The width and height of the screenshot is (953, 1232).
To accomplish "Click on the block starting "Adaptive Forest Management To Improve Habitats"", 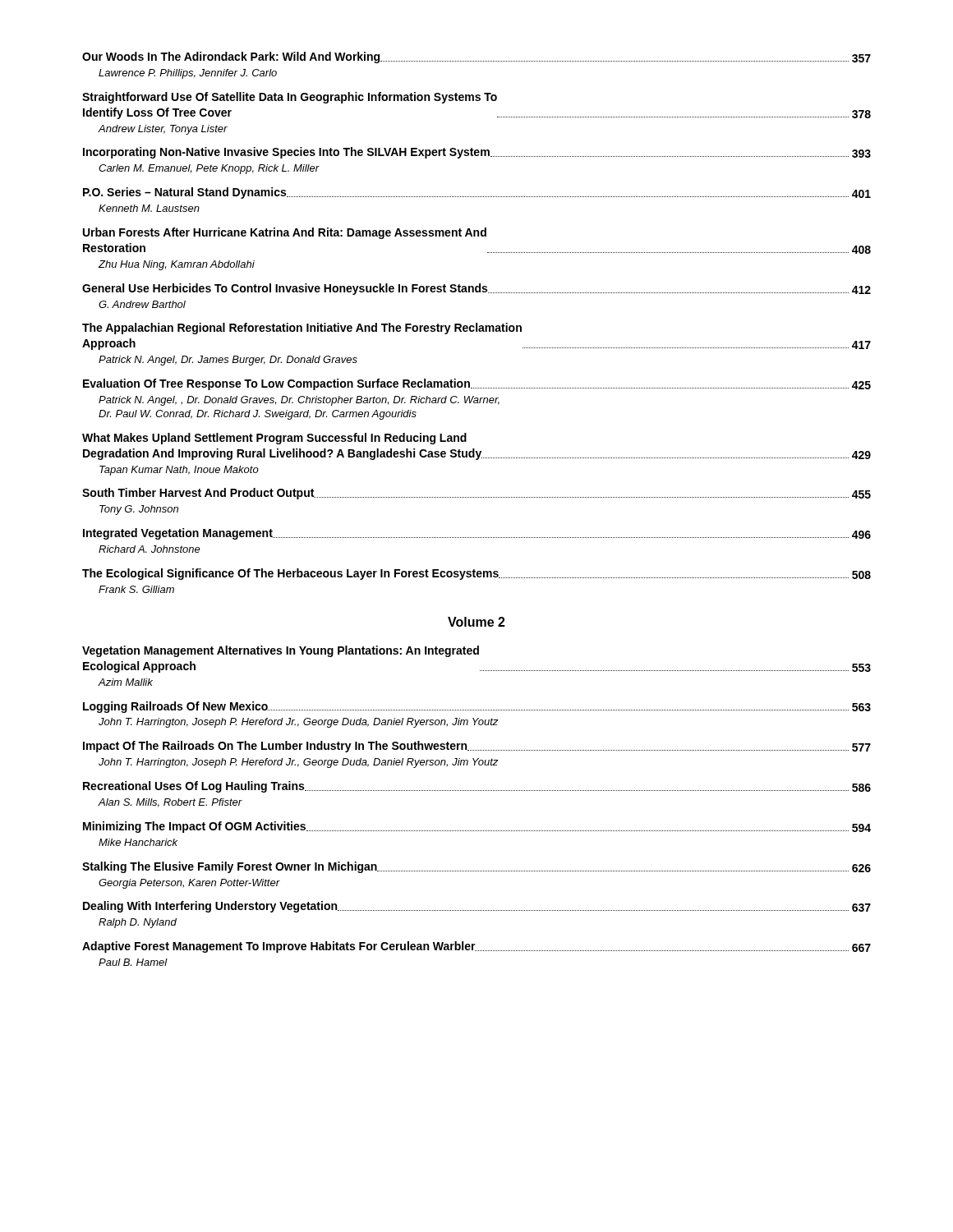I will pos(476,954).
